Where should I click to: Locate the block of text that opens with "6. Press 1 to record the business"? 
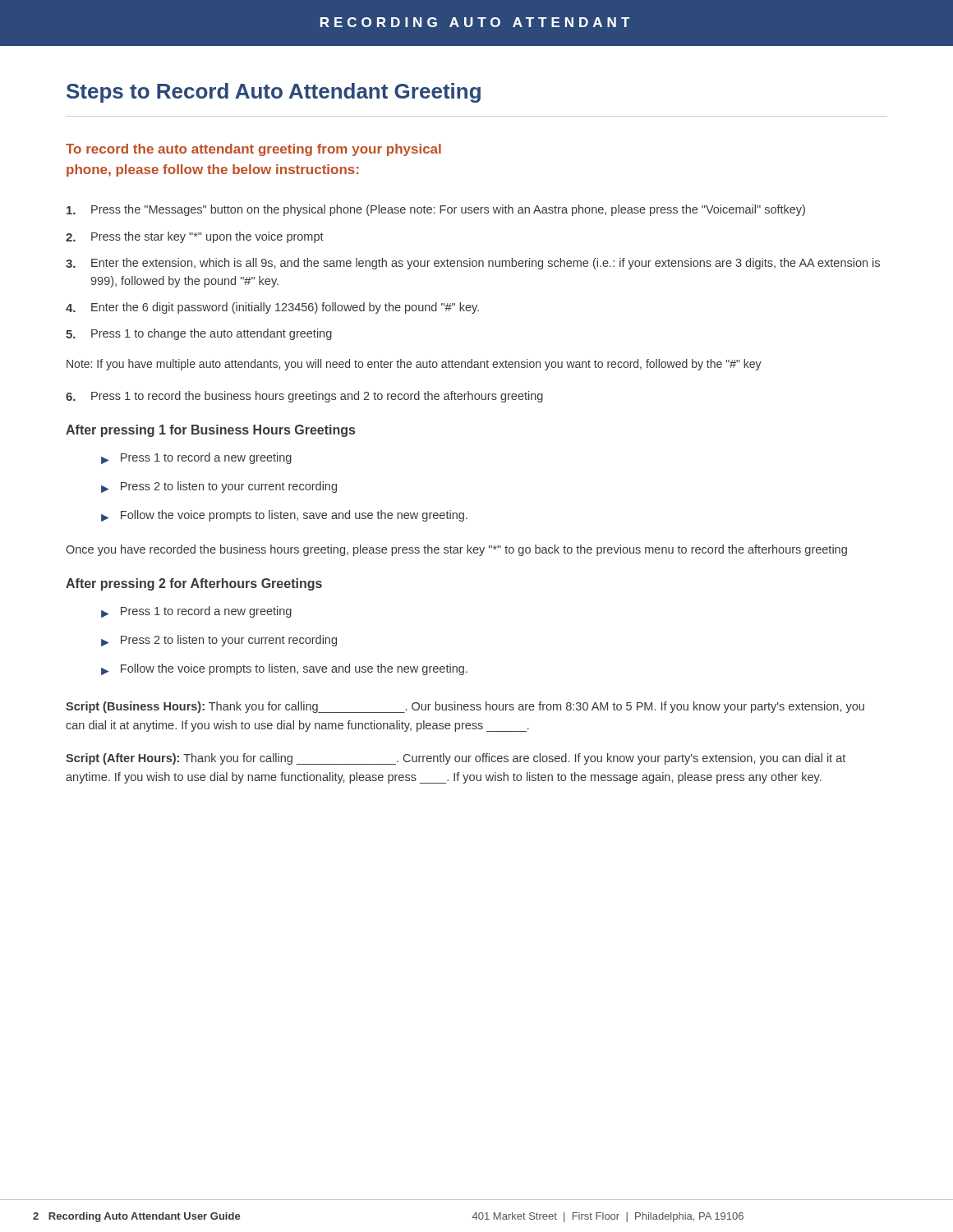pyautogui.click(x=305, y=397)
